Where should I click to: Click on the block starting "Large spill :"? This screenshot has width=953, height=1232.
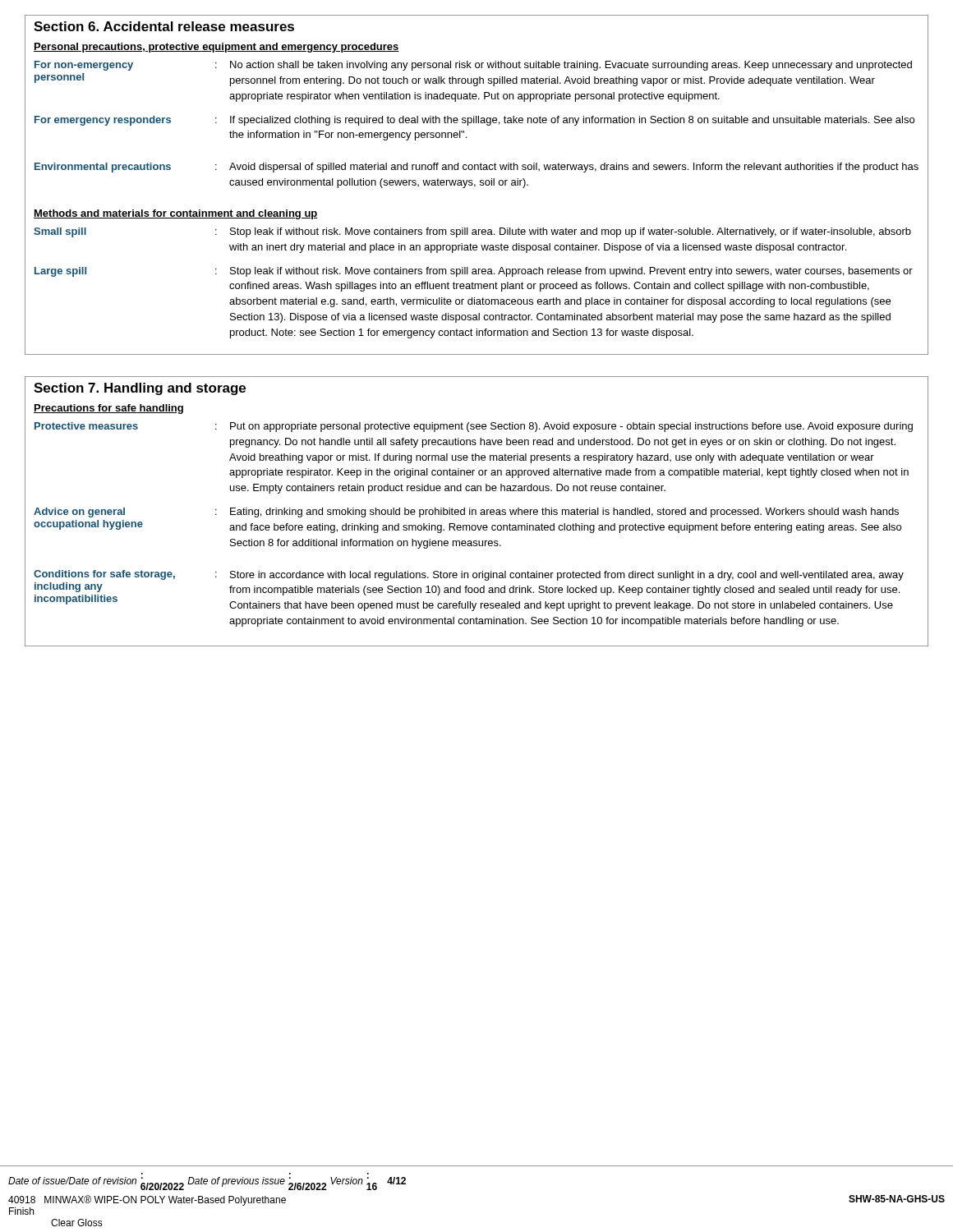click(476, 302)
